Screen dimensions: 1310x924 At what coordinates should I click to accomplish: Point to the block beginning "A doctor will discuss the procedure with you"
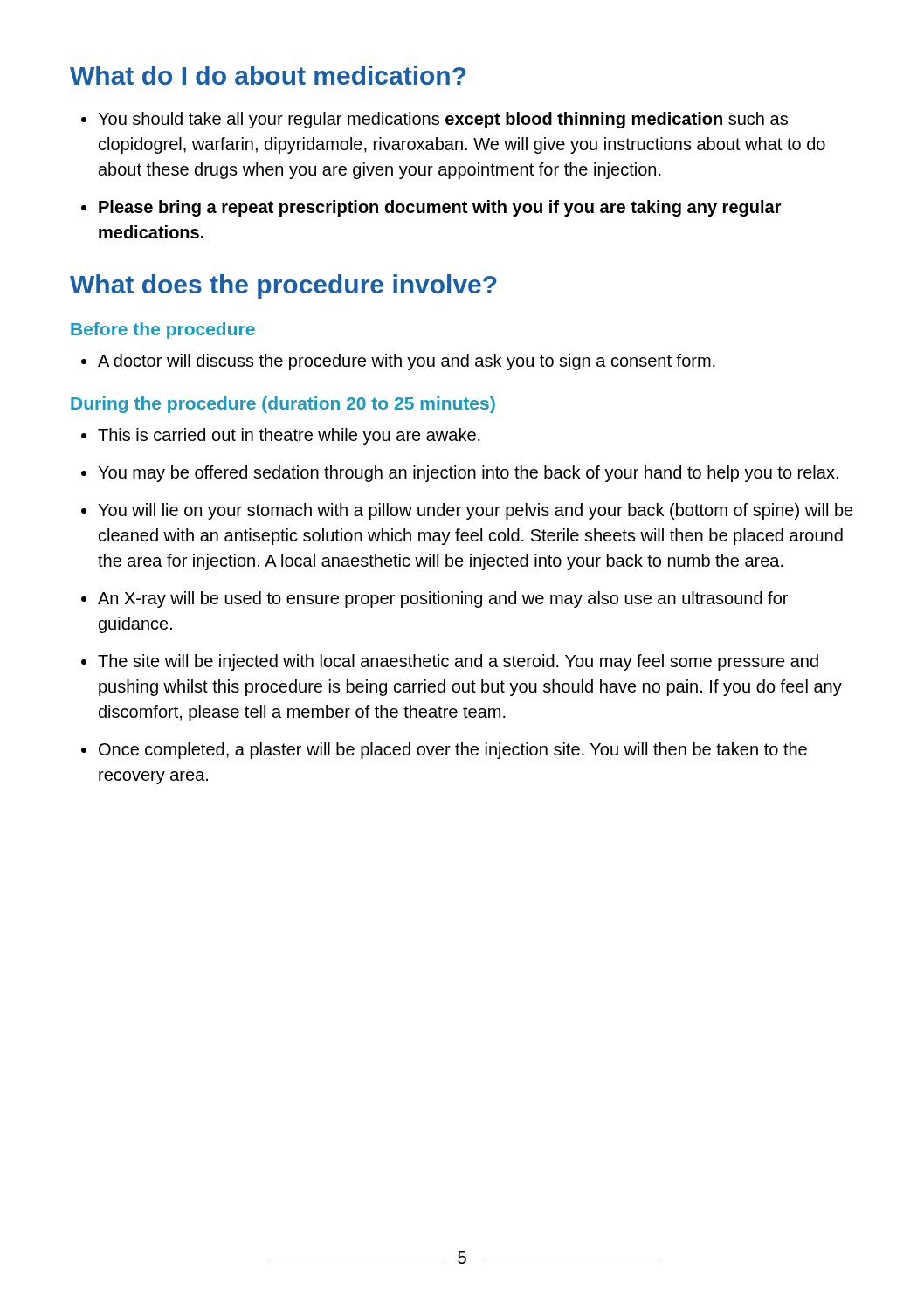462,361
